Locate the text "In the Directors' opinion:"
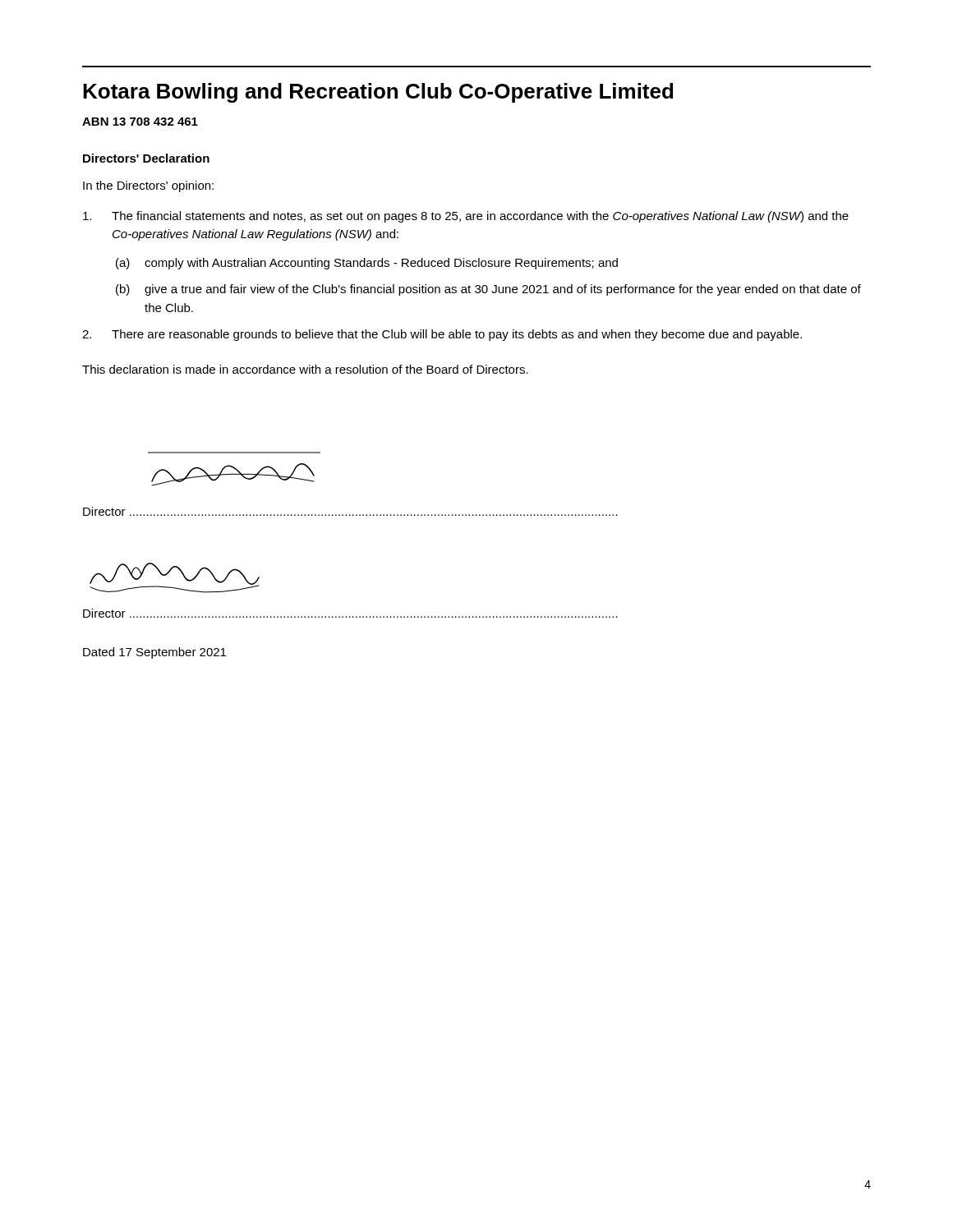This screenshot has height=1232, width=953. point(148,185)
